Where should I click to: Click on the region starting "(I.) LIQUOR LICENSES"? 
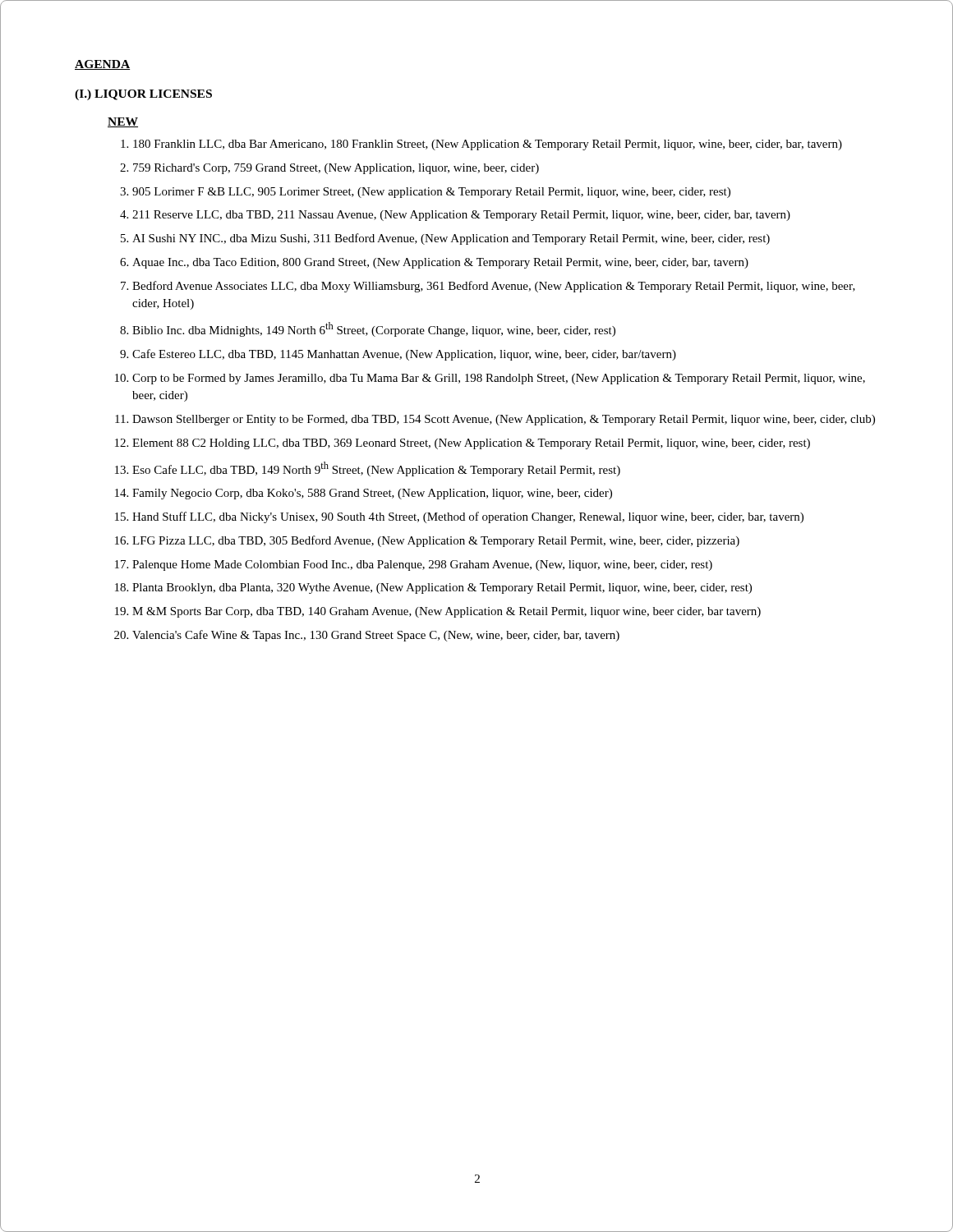click(x=144, y=93)
